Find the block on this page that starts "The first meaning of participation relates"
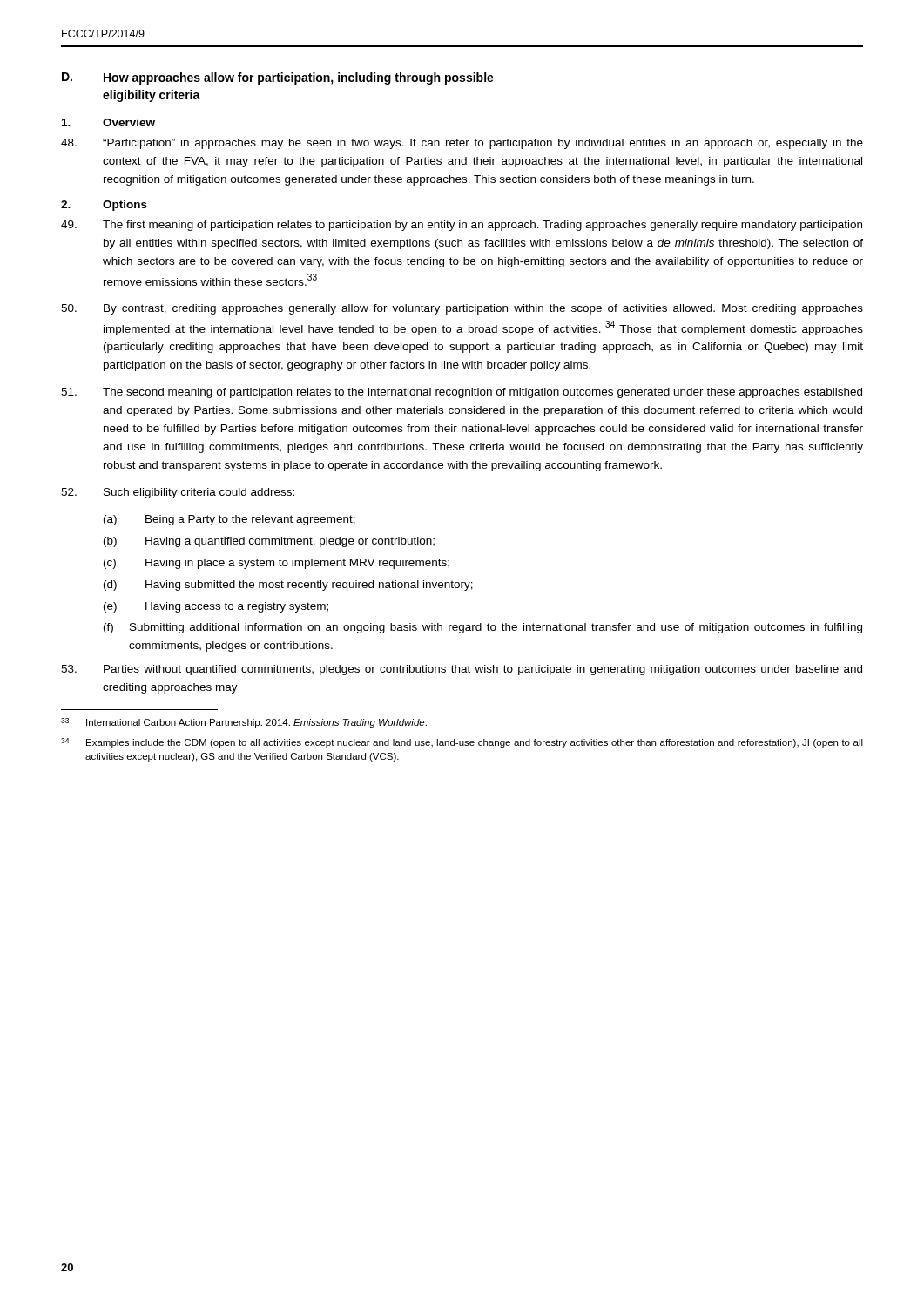 462,254
